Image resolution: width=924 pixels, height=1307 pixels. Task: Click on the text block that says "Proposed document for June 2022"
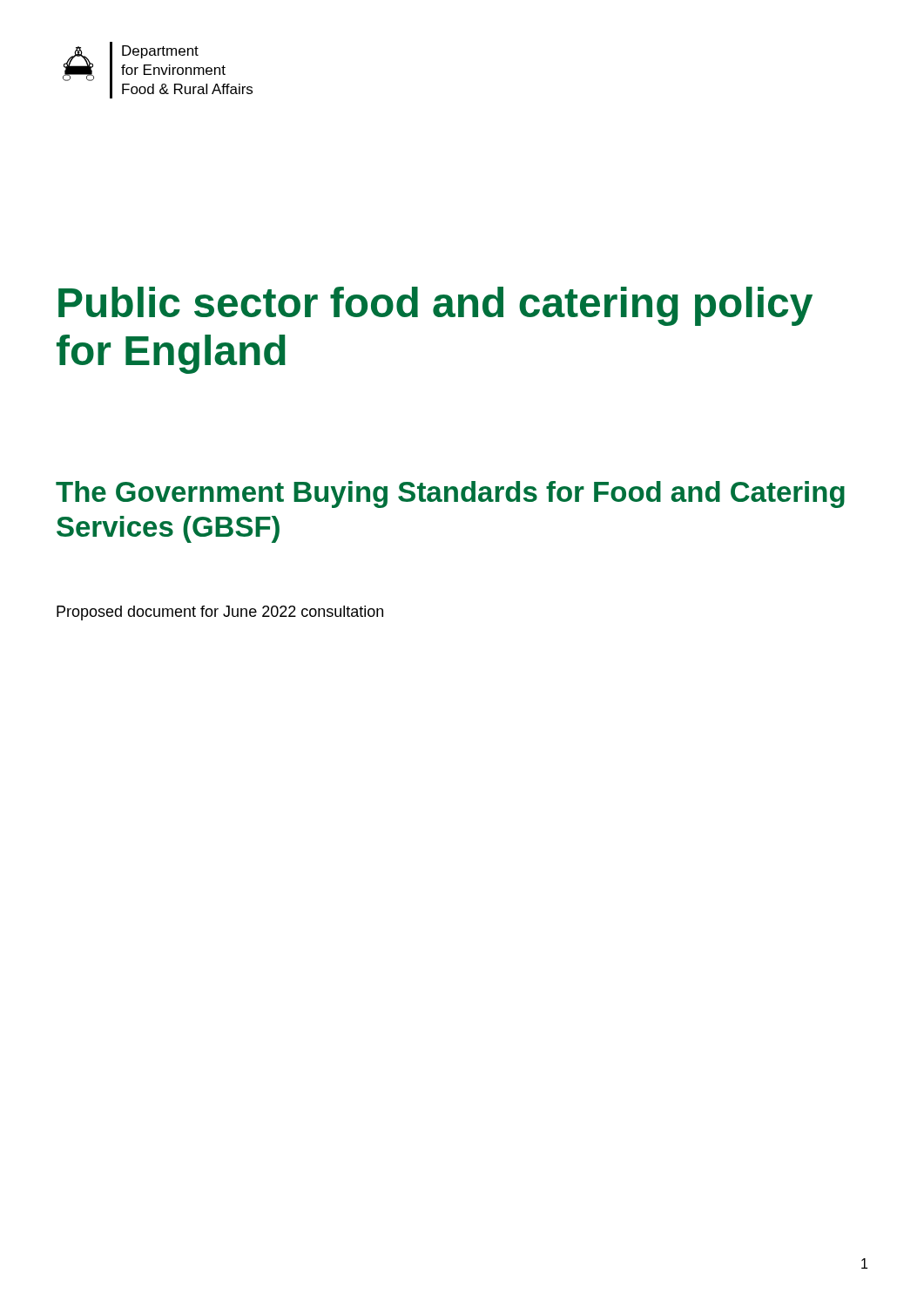[220, 613]
